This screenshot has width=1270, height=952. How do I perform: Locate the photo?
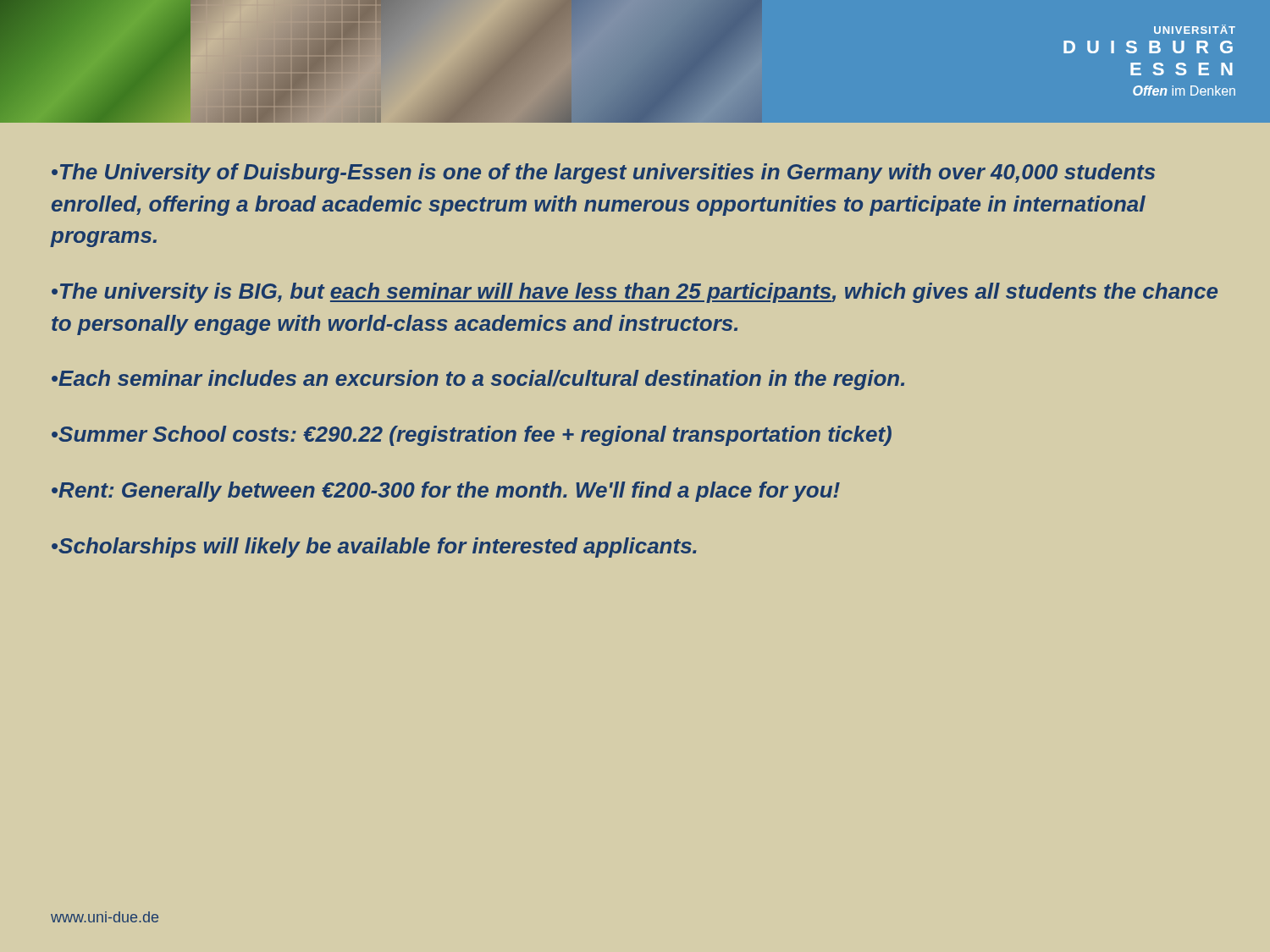click(635, 61)
